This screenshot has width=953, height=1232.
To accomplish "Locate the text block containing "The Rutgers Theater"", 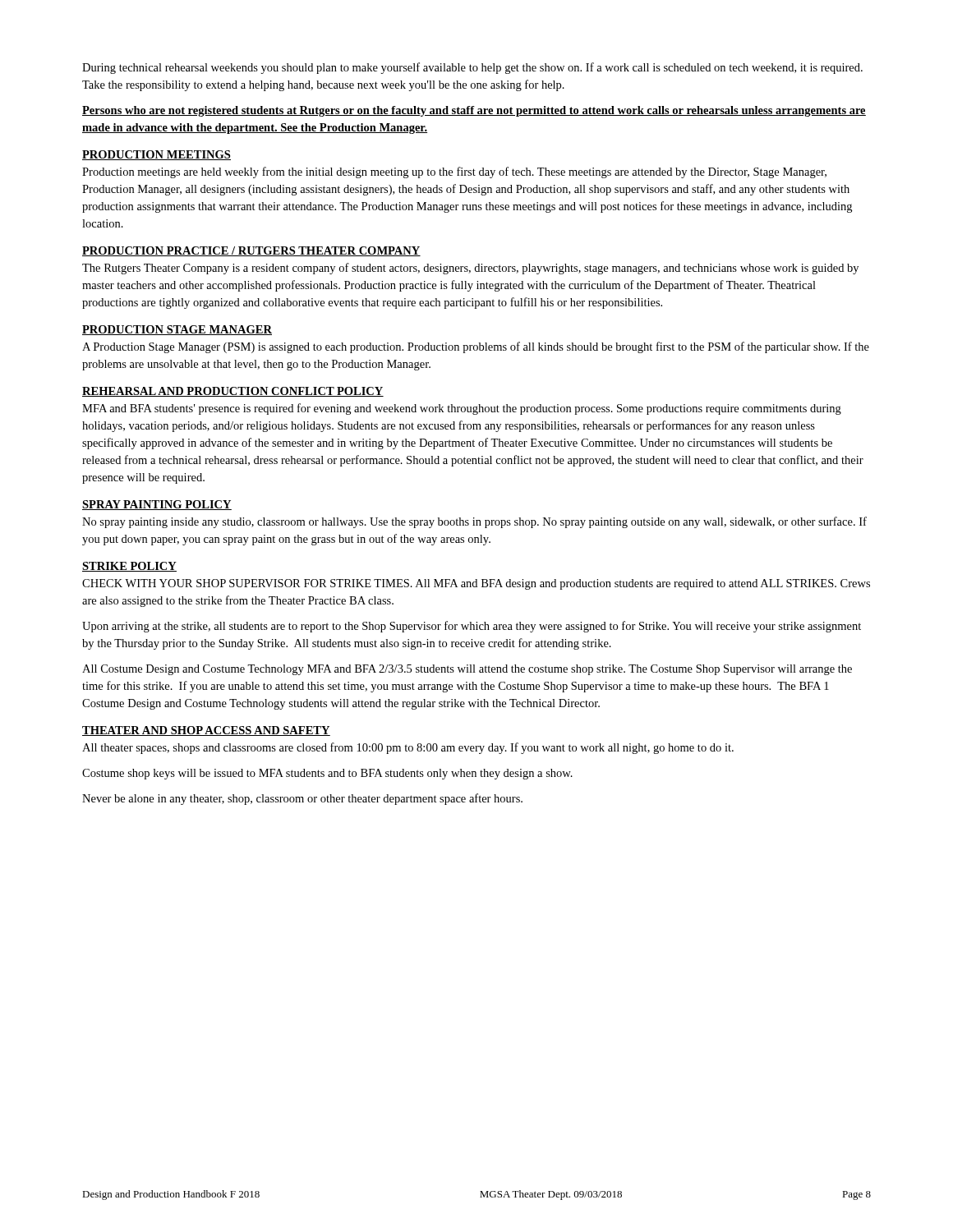I will (476, 286).
